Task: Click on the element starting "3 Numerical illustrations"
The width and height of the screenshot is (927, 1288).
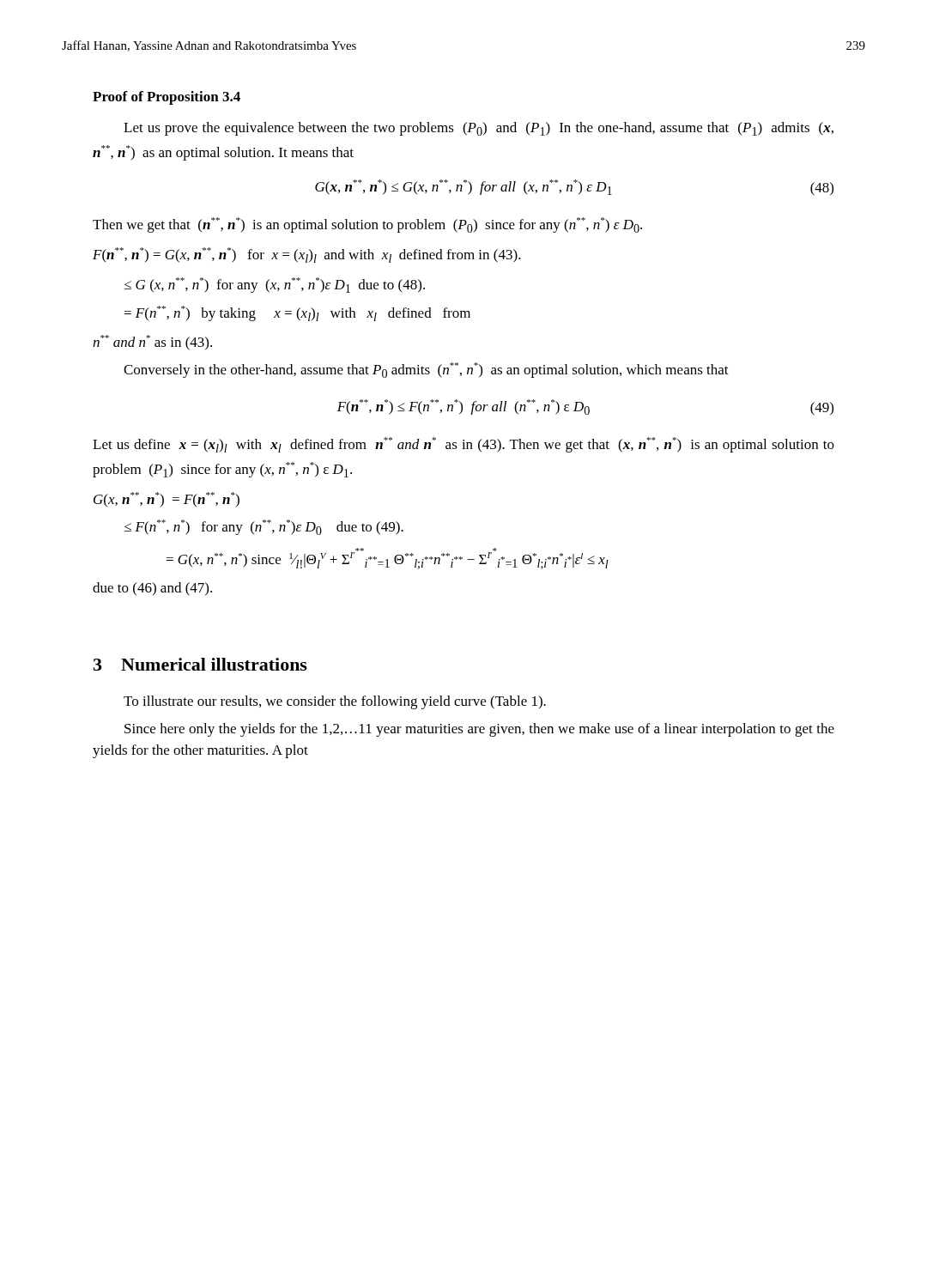Action: (x=200, y=664)
